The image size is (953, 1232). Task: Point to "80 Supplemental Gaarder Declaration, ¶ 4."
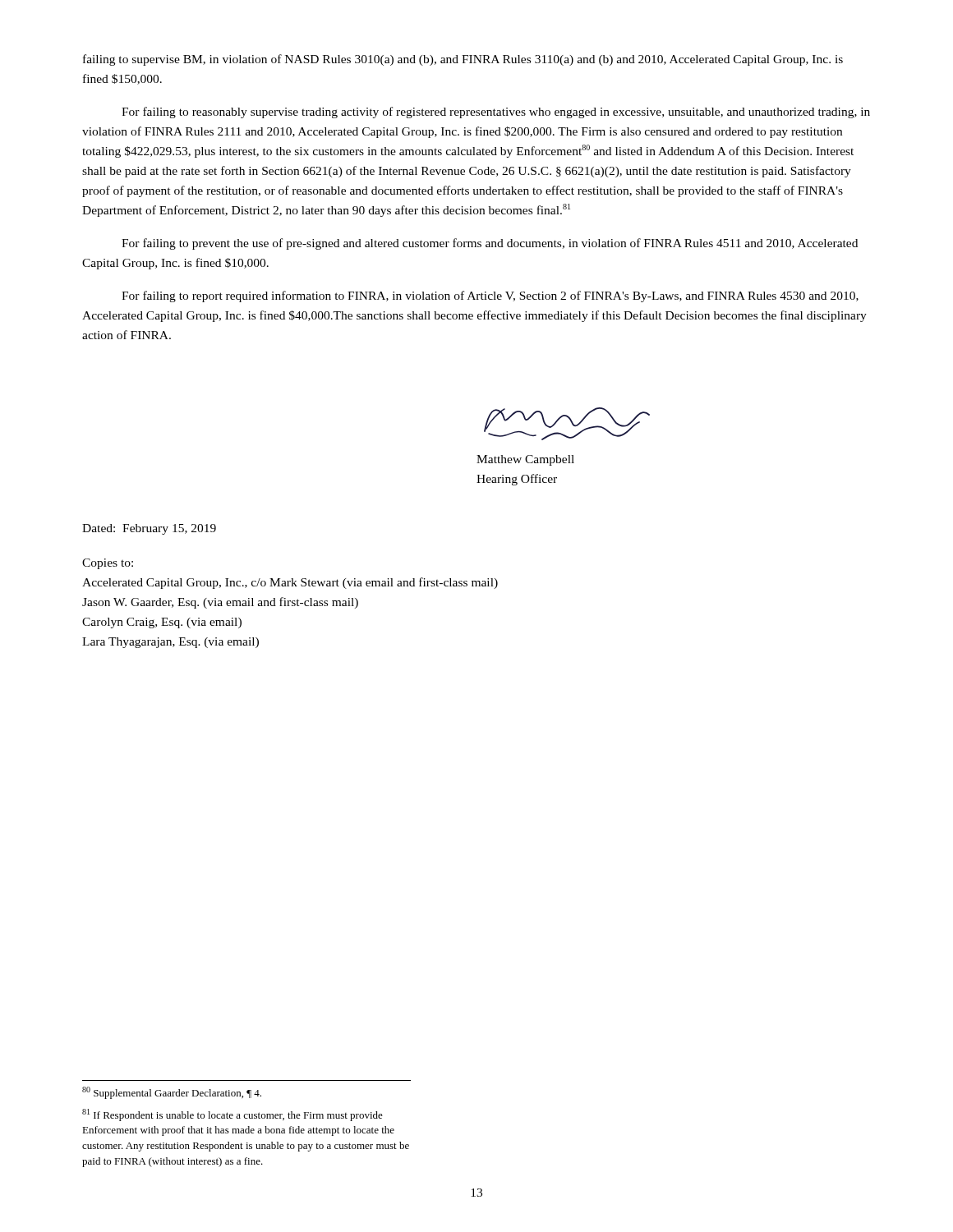tap(172, 1092)
